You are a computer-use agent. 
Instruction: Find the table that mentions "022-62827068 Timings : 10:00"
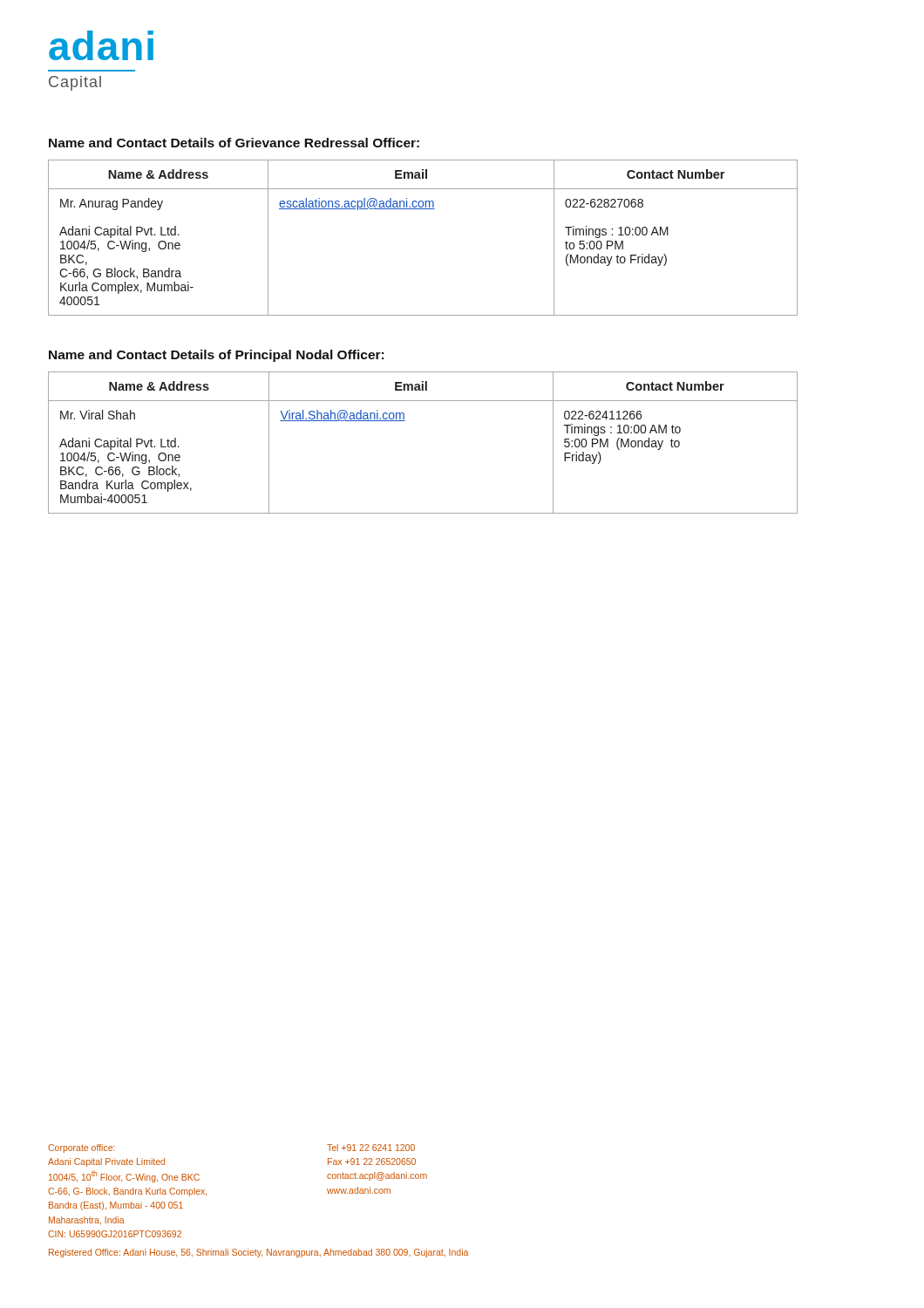coord(462,238)
